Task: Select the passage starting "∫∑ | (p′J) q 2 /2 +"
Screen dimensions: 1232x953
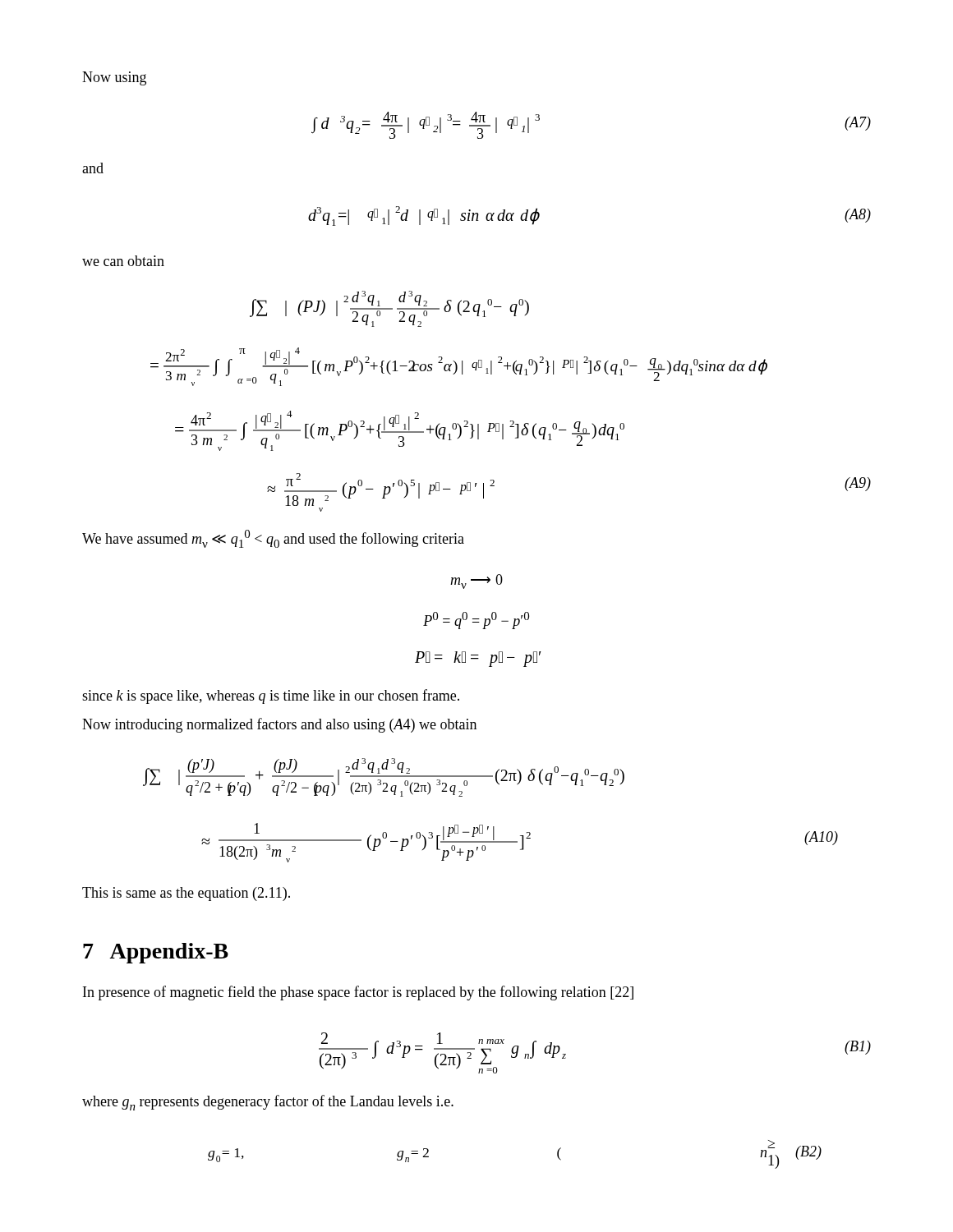Action: click(476, 807)
